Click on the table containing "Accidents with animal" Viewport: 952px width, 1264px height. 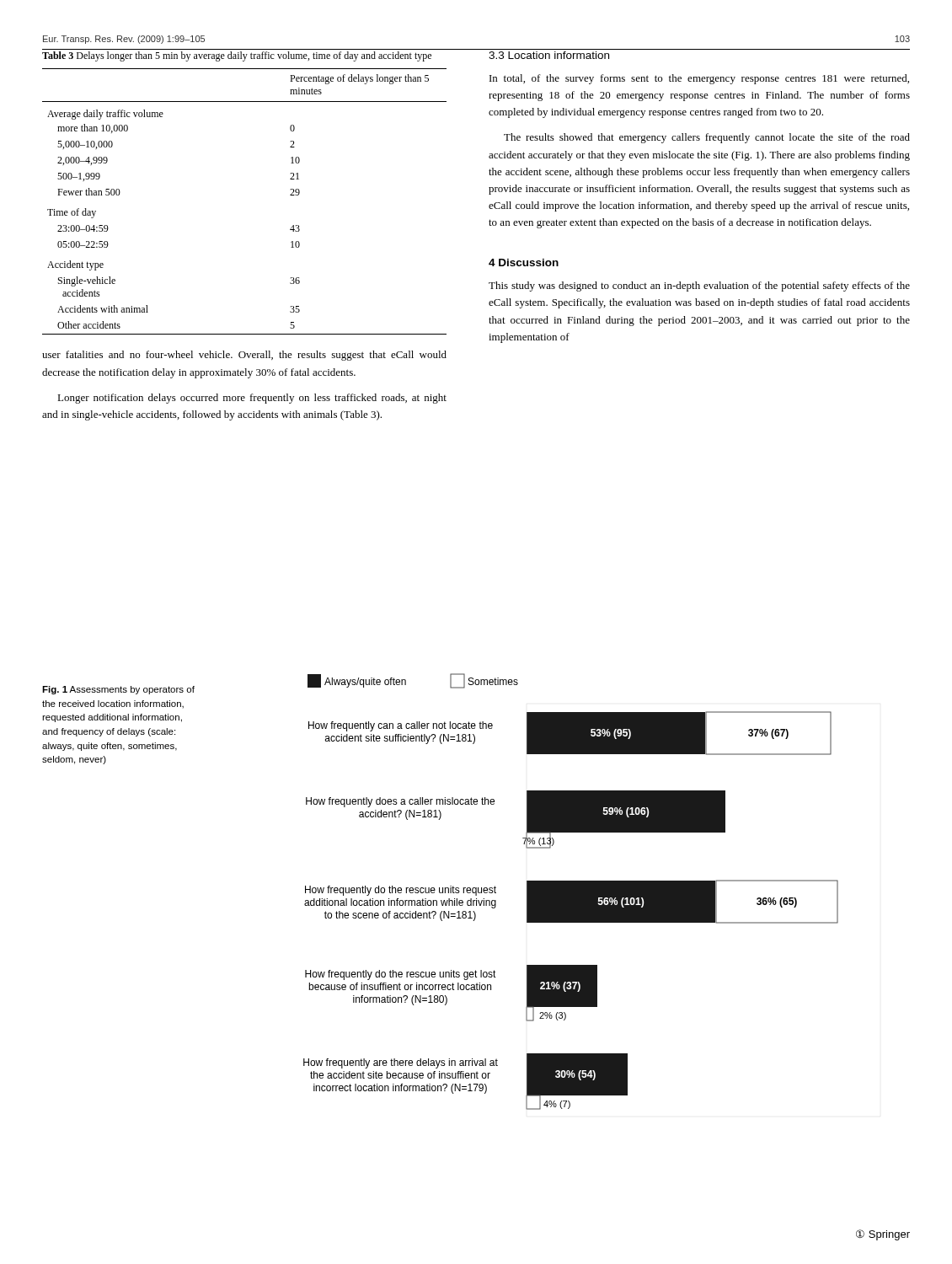coord(244,202)
